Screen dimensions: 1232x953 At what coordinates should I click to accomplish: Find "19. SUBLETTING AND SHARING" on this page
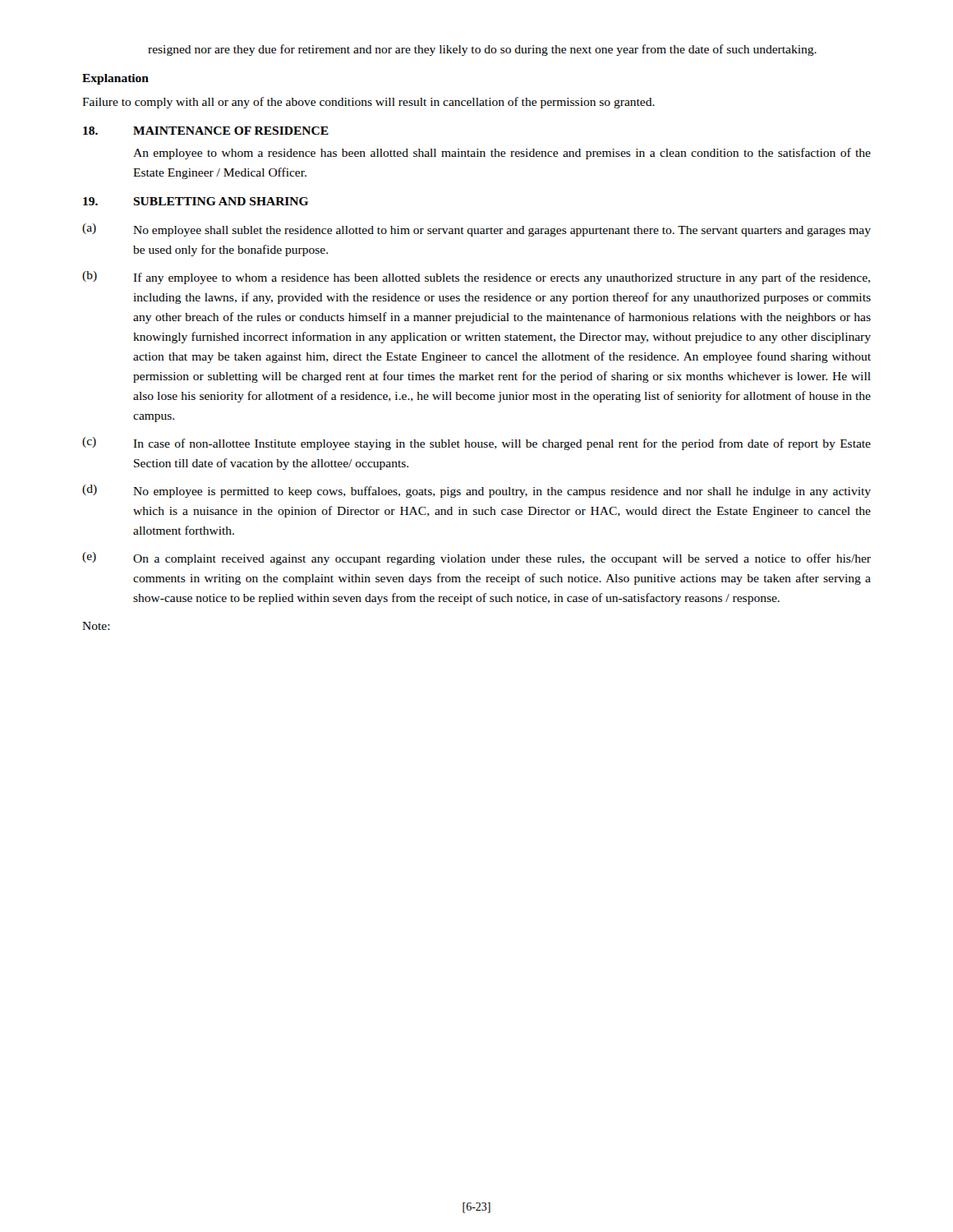pyautogui.click(x=195, y=201)
